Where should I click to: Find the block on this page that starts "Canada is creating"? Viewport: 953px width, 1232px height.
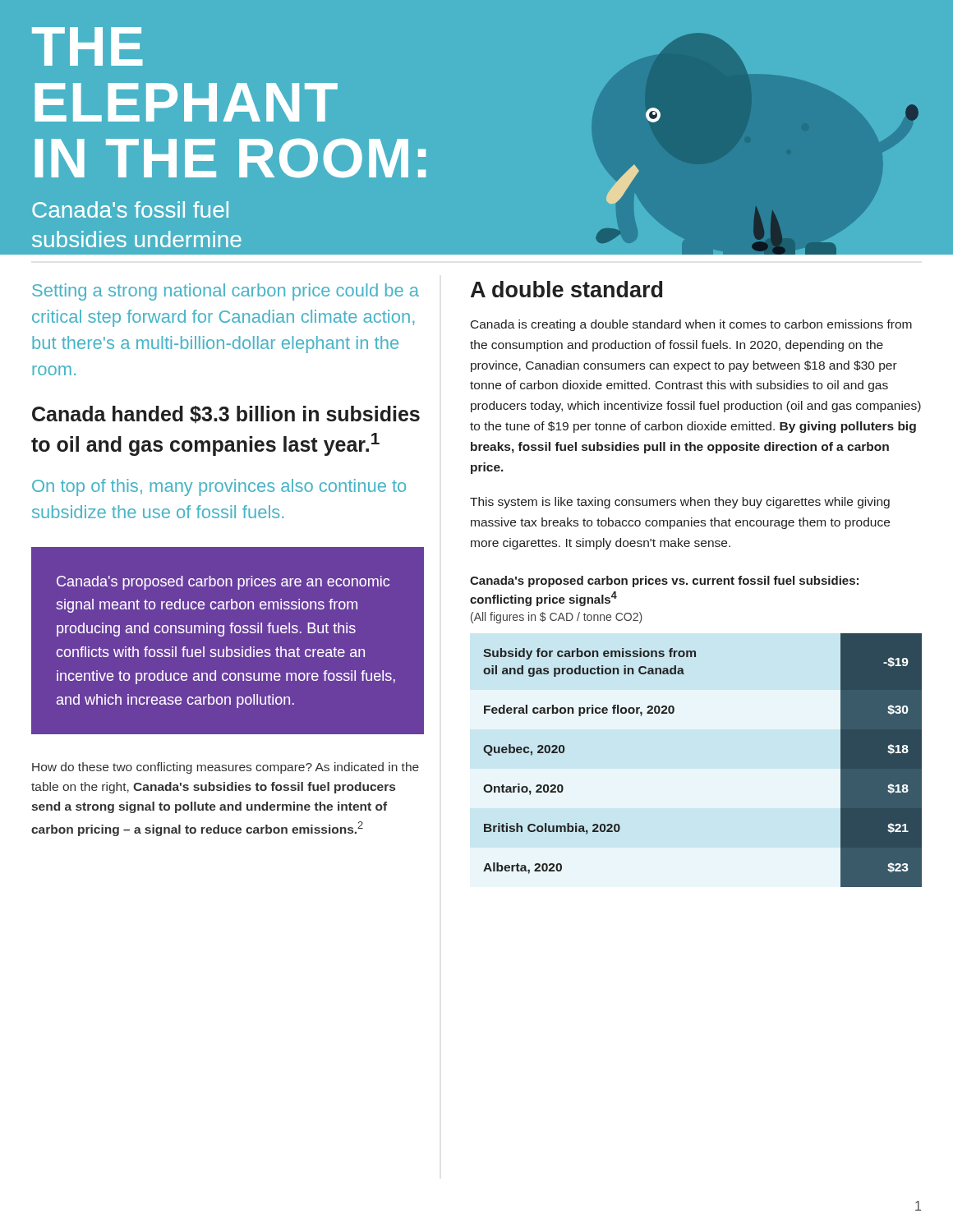[x=696, y=395]
